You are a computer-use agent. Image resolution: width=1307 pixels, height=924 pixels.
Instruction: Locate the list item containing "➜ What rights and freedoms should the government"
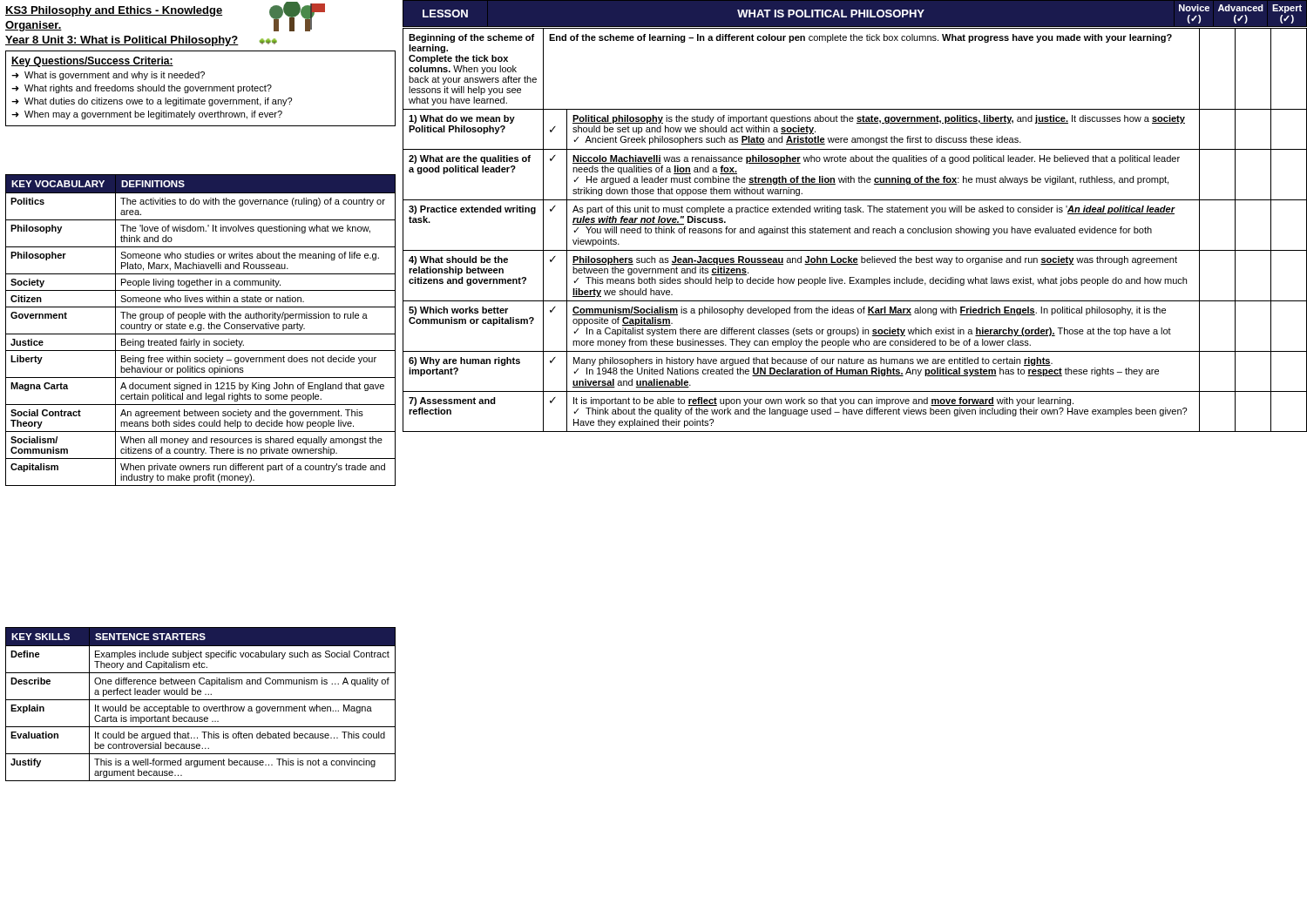[142, 88]
